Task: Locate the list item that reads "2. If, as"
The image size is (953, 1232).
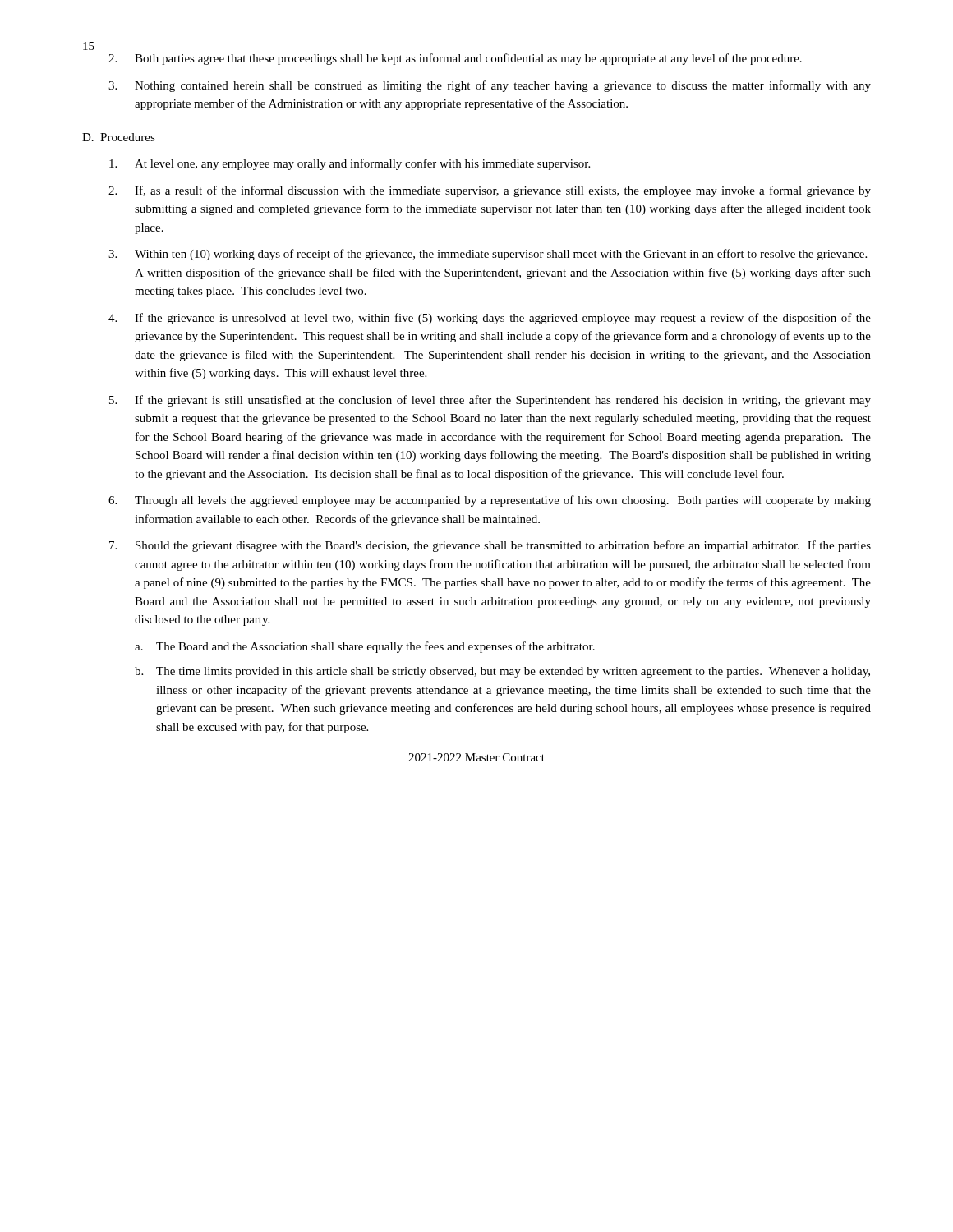Action: coord(490,209)
